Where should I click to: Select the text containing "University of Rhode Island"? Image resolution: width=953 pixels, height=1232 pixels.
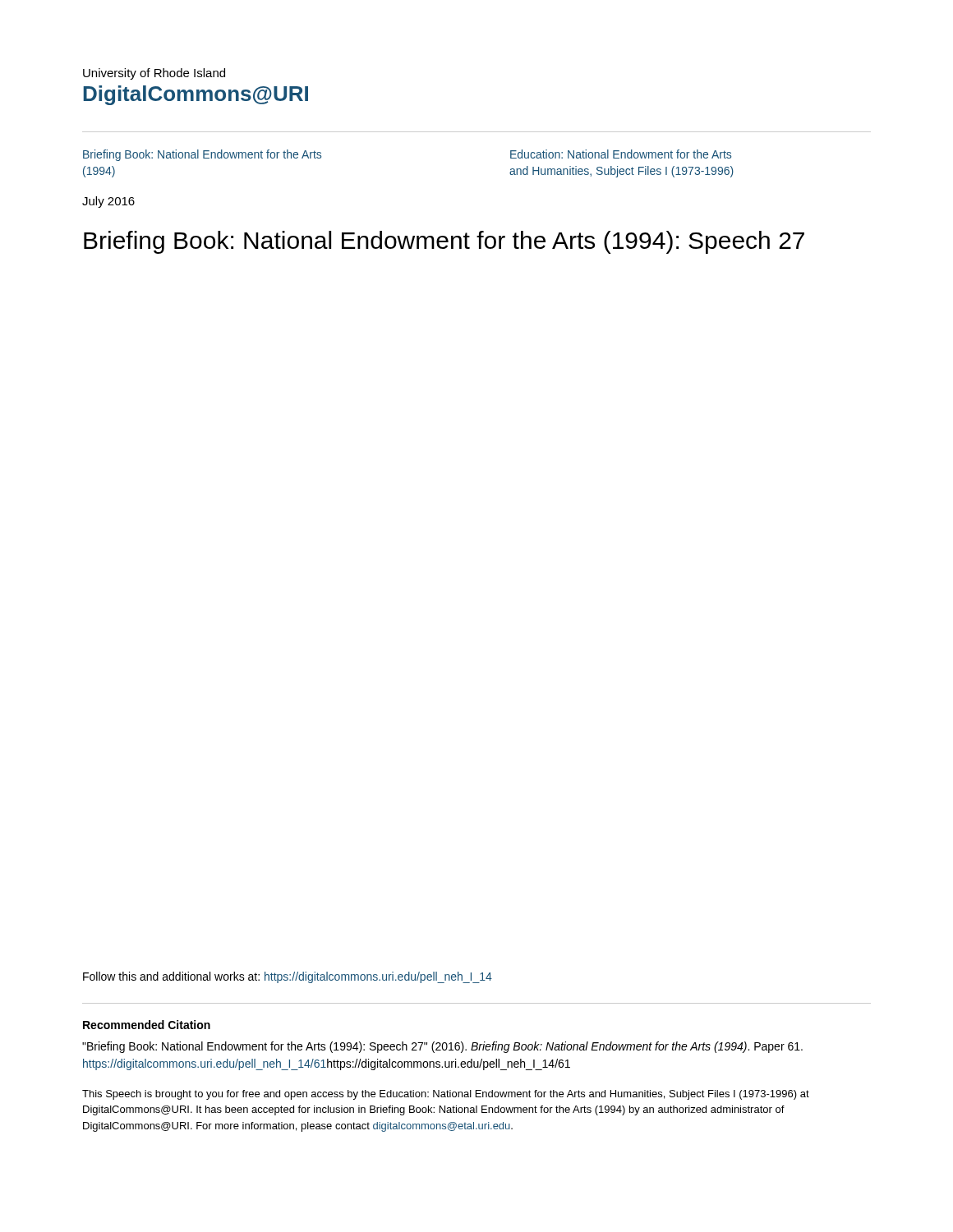(154, 73)
